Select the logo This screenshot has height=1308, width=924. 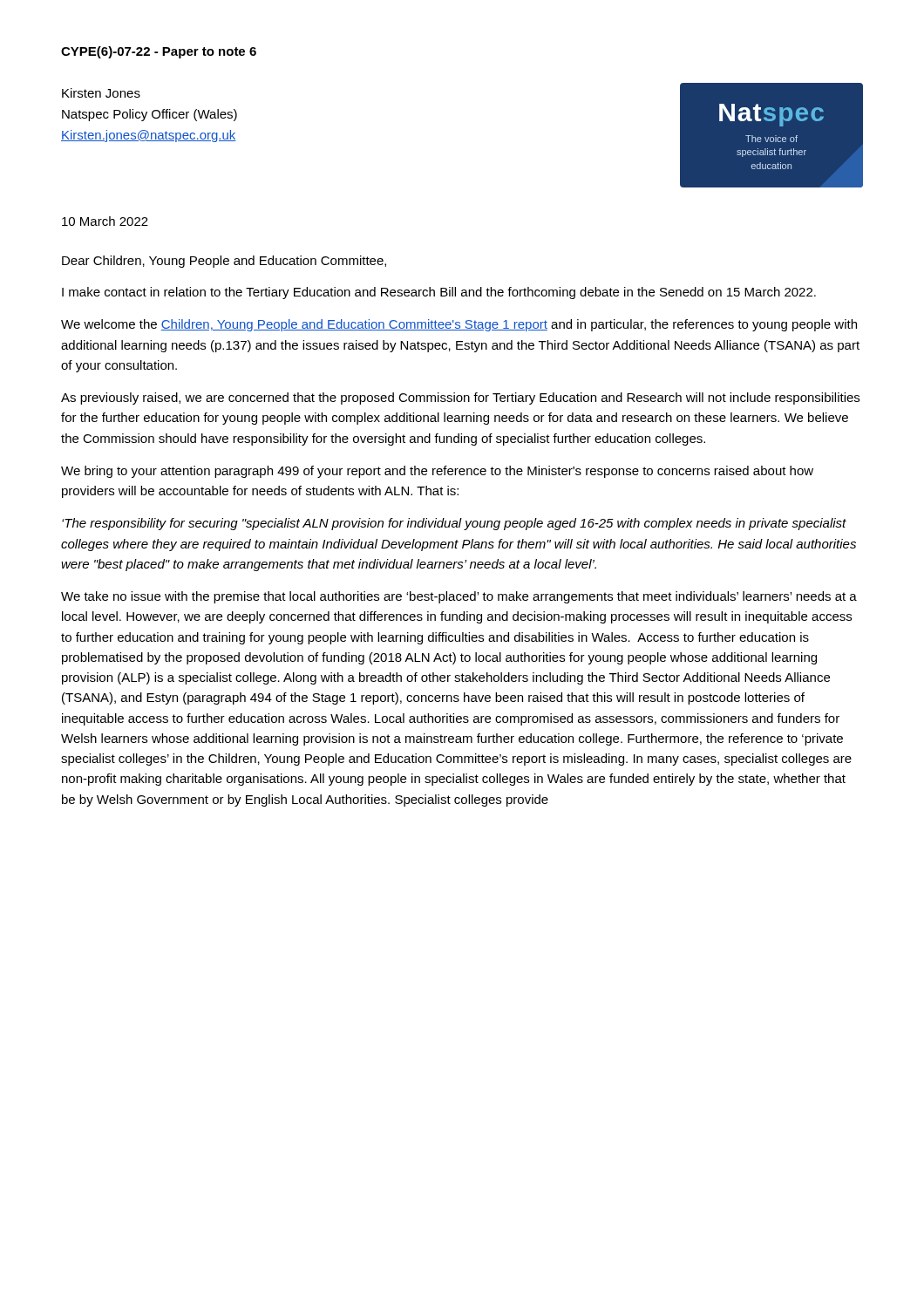771,135
